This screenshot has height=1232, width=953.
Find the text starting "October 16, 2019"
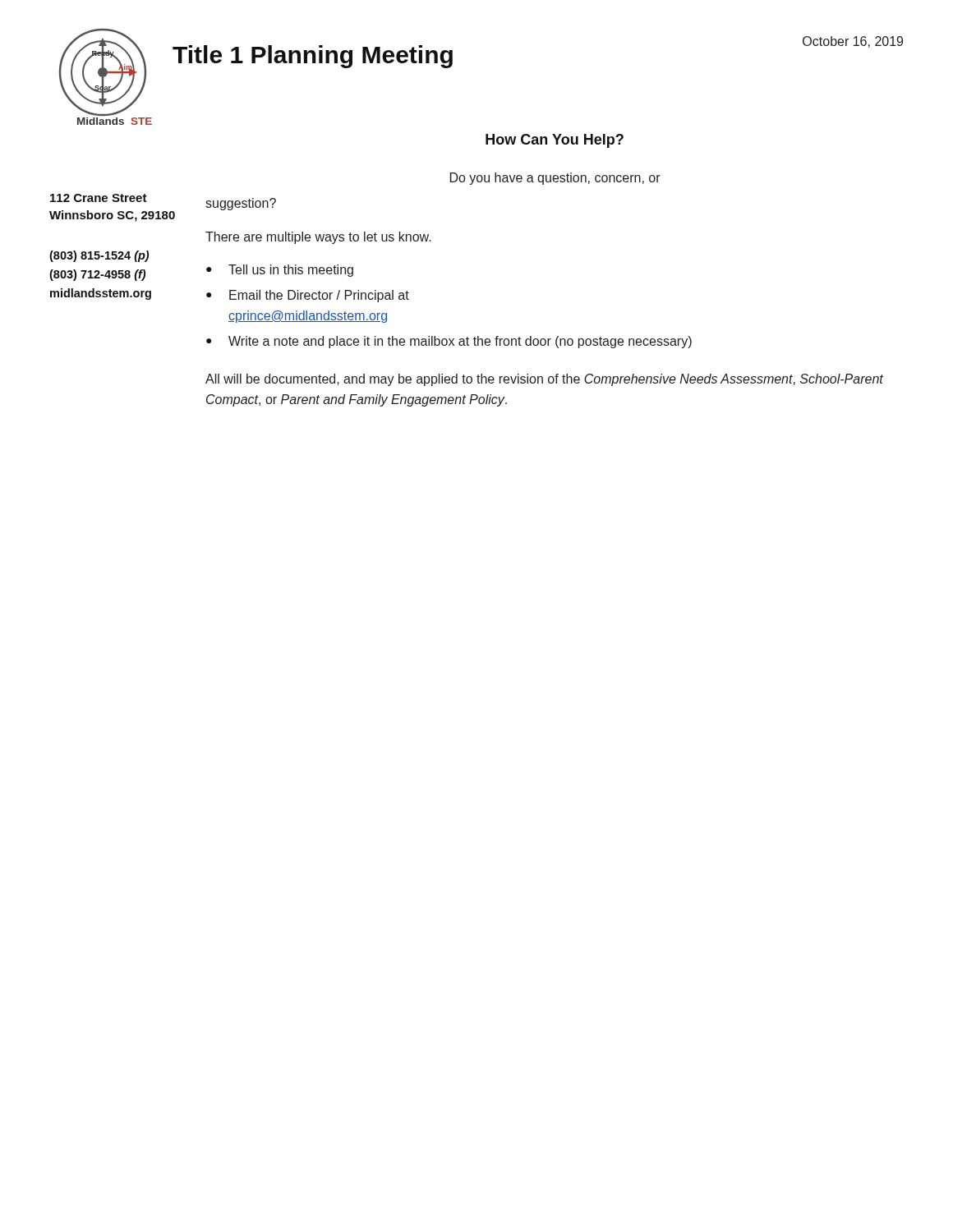coord(853,41)
